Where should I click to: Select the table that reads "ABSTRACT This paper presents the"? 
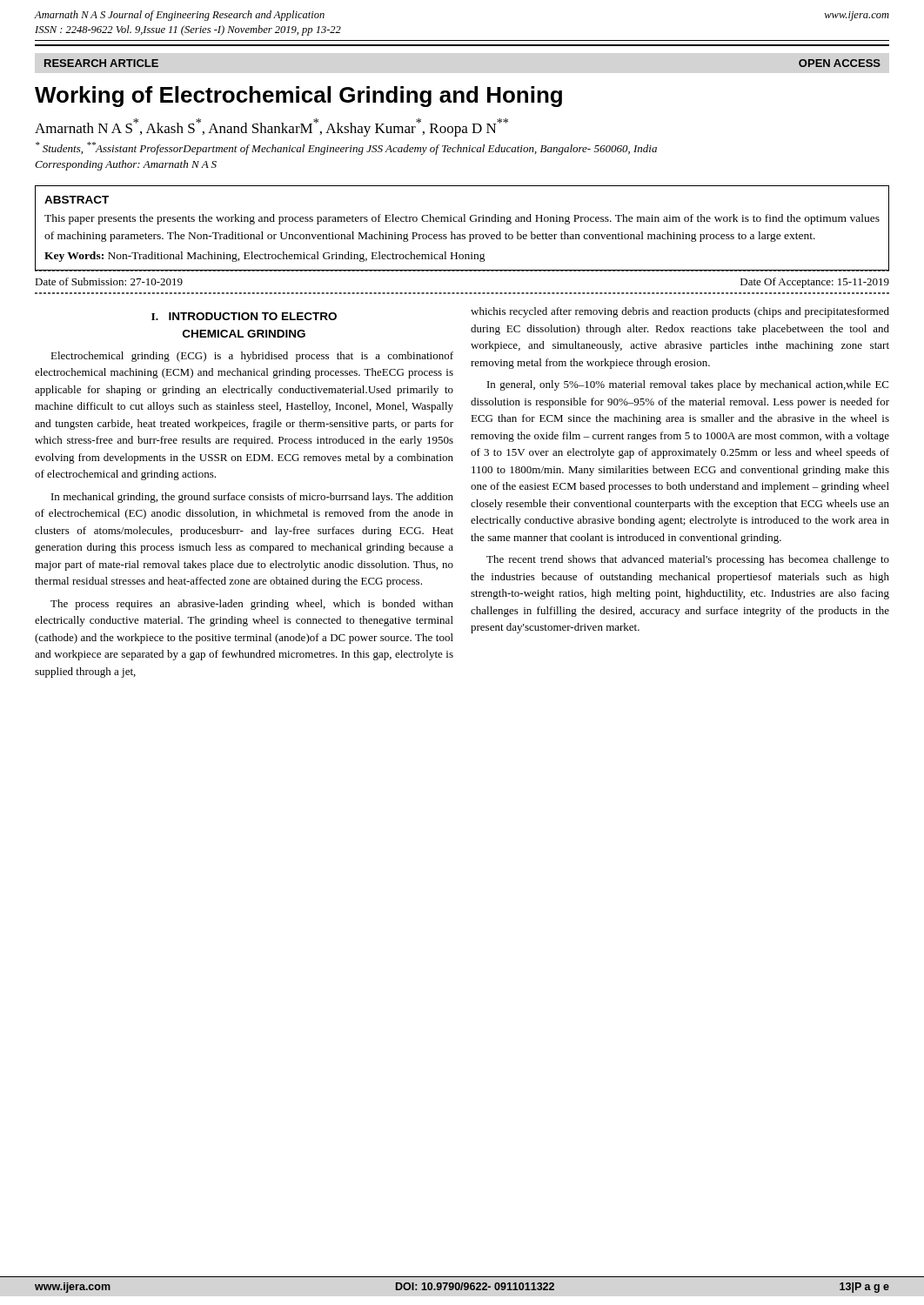[x=462, y=228]
